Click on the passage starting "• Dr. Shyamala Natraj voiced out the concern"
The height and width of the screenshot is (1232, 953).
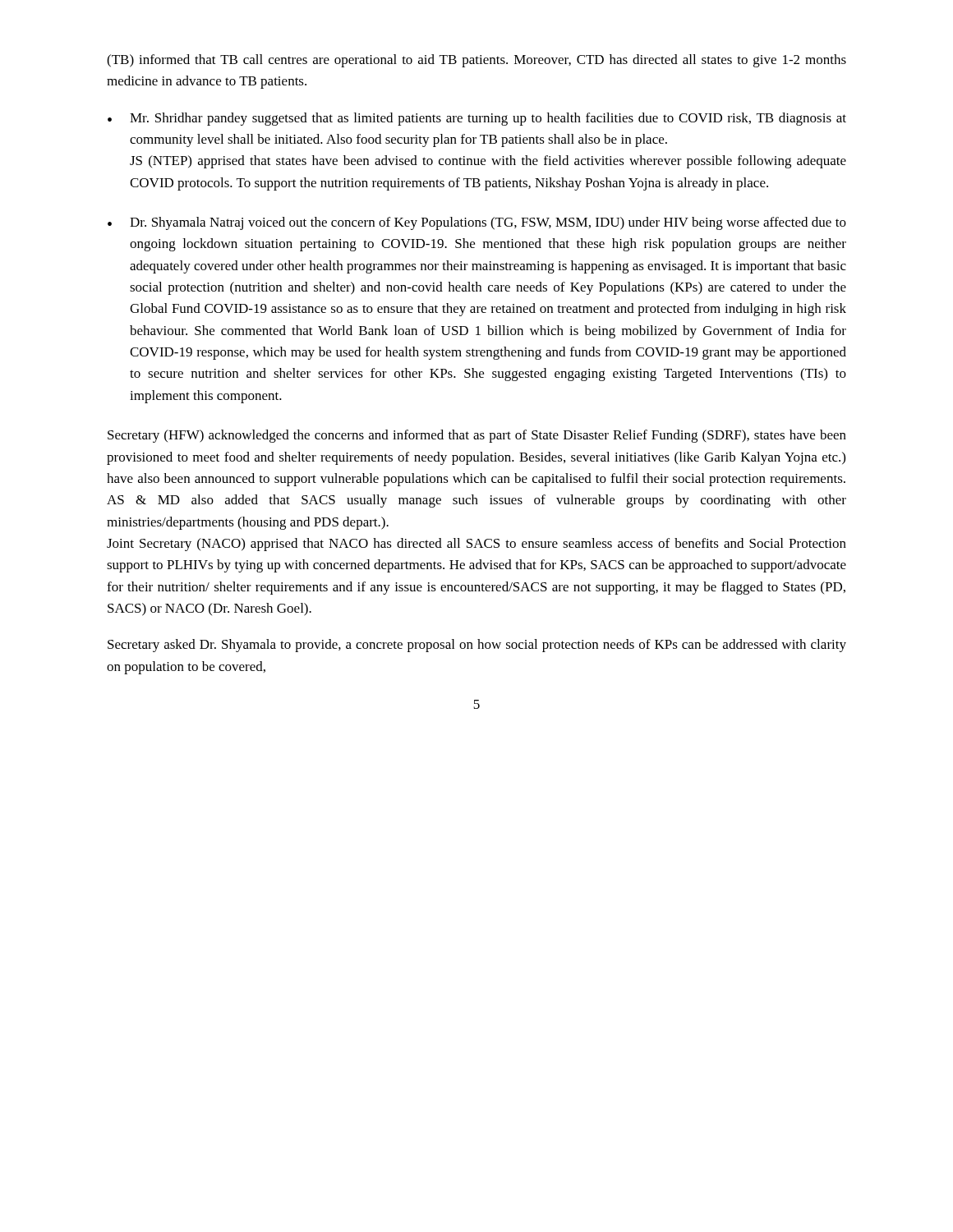click(x=476, y=309)
